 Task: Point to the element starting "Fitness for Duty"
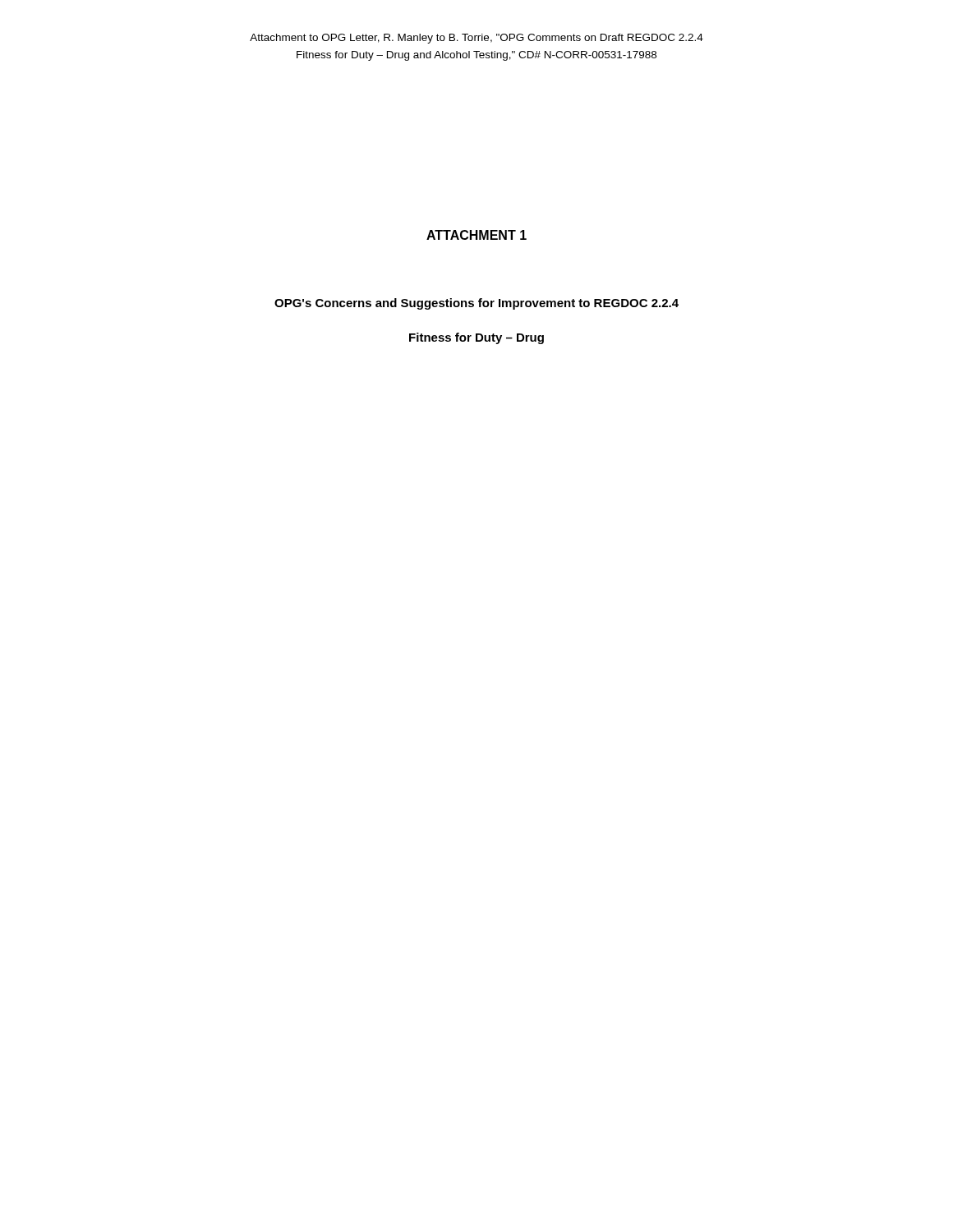click(x=476, y=337)
